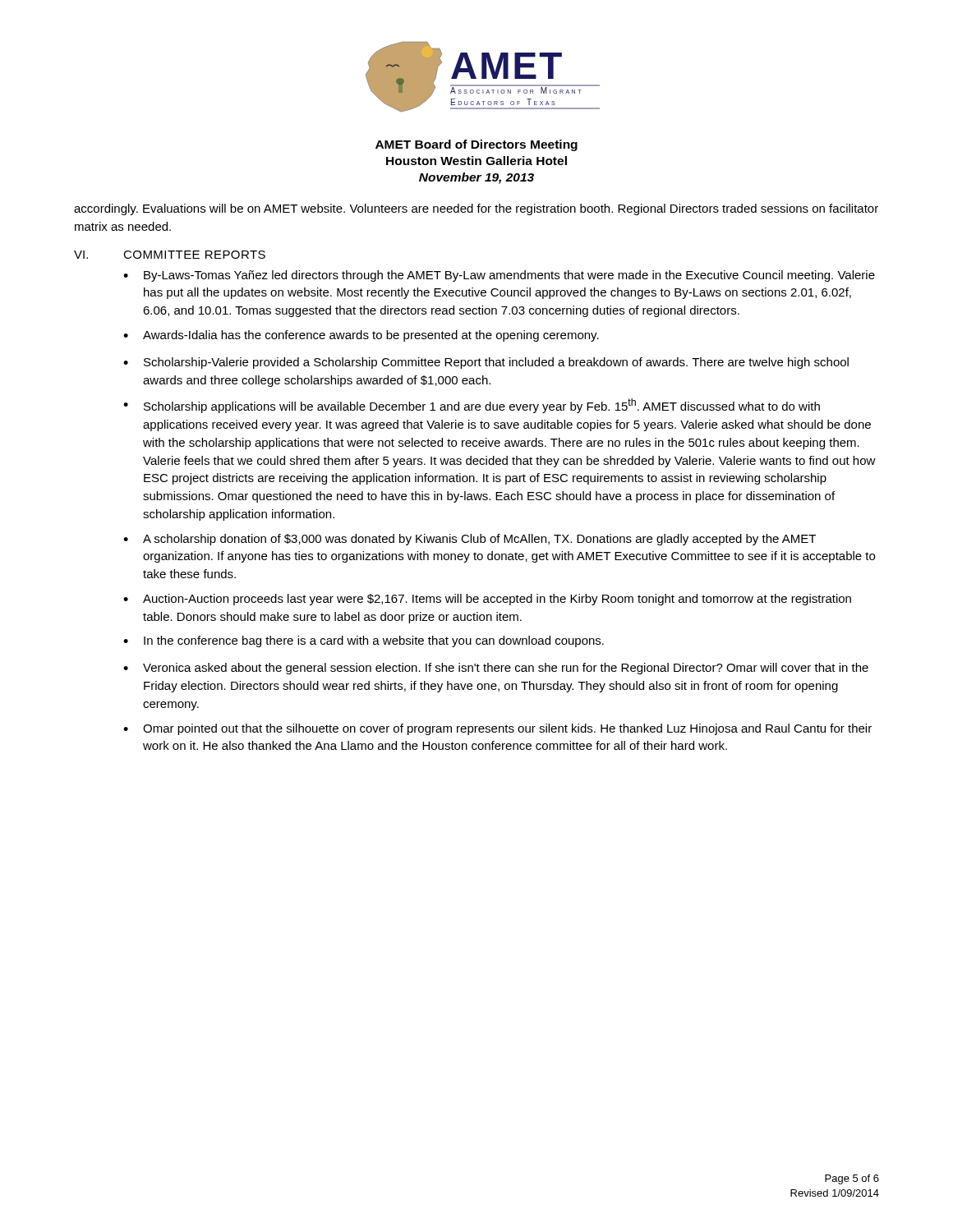Find the block on this page that starts "• Omar pointed out that the"

pos(501,737)
